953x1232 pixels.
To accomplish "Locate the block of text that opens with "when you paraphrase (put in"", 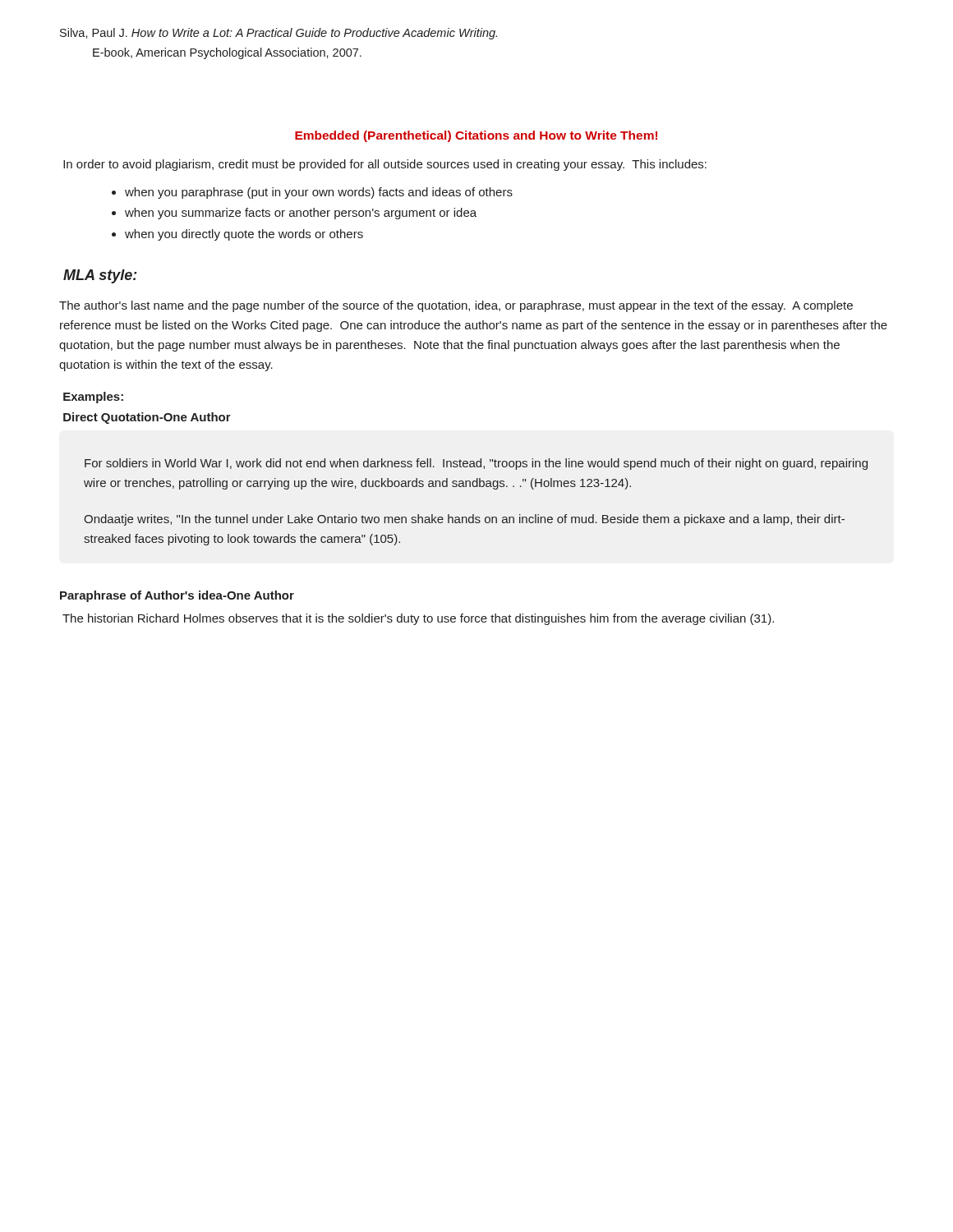I will (x=319, y=192).
